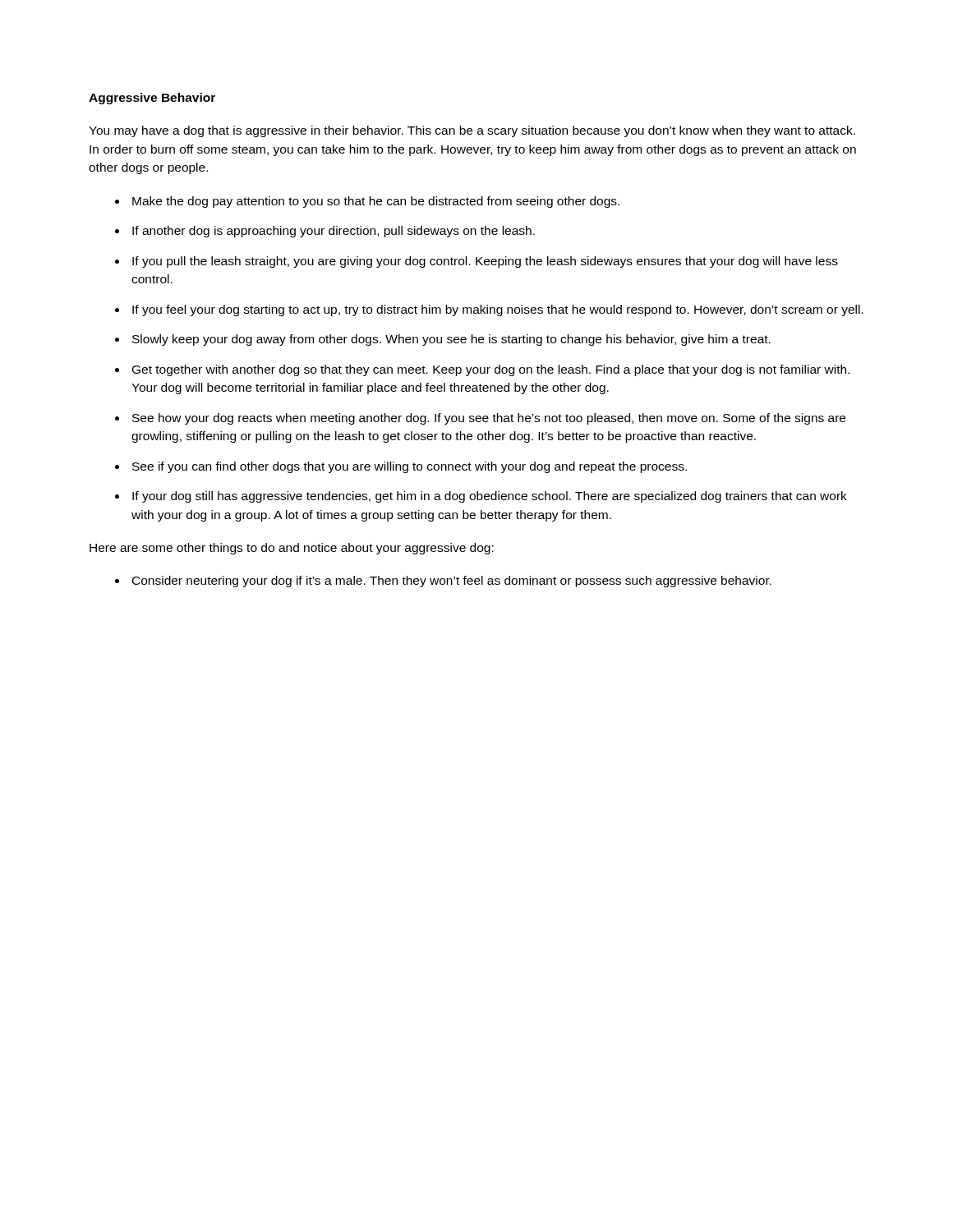This screenshot has width=953, height=1232.
Task: Where is the passage that starts "If your dog"?
Action: tap(489, 505)
